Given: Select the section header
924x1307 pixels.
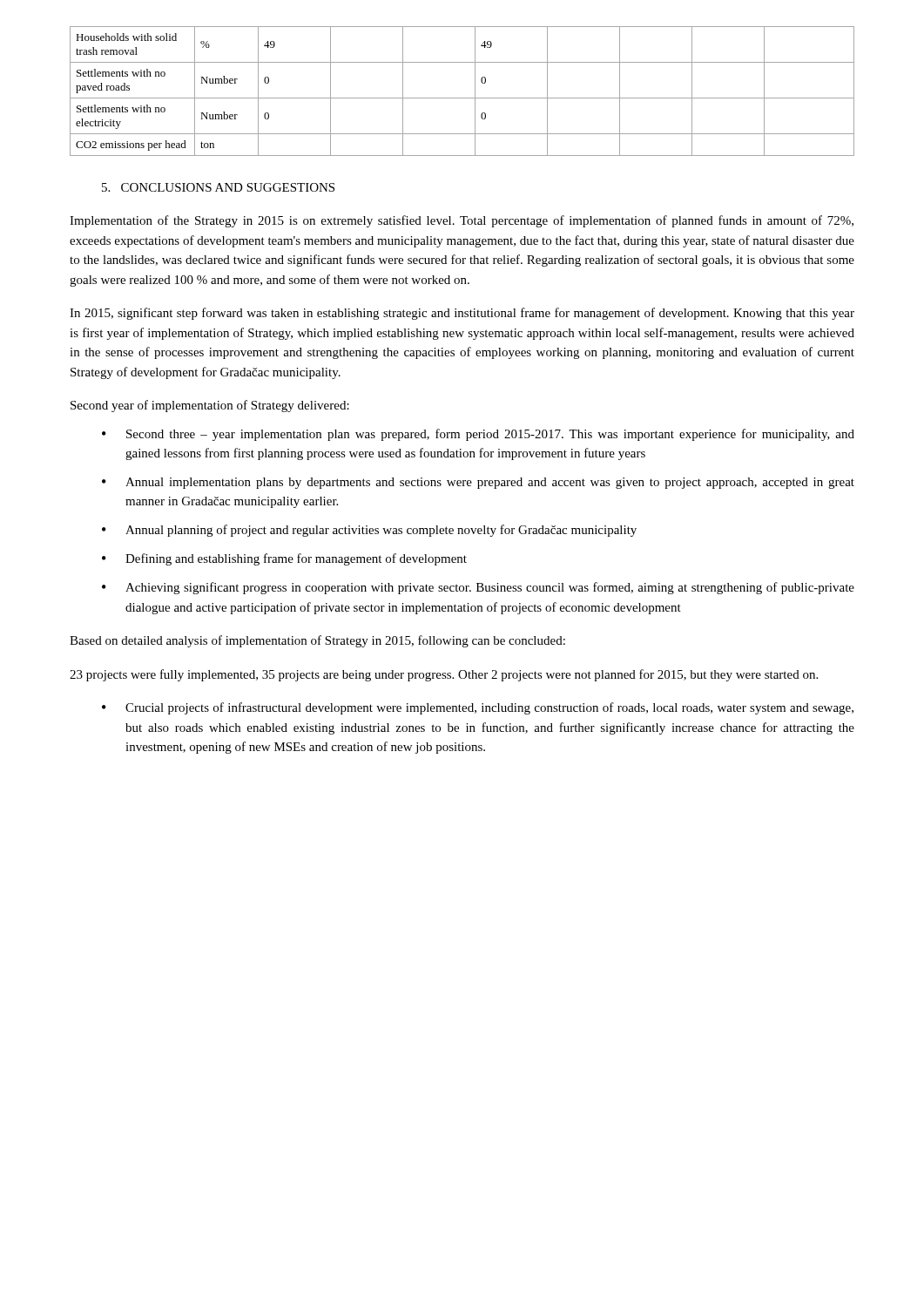Looking at the screenshot, I should click(x=218, y=187).
